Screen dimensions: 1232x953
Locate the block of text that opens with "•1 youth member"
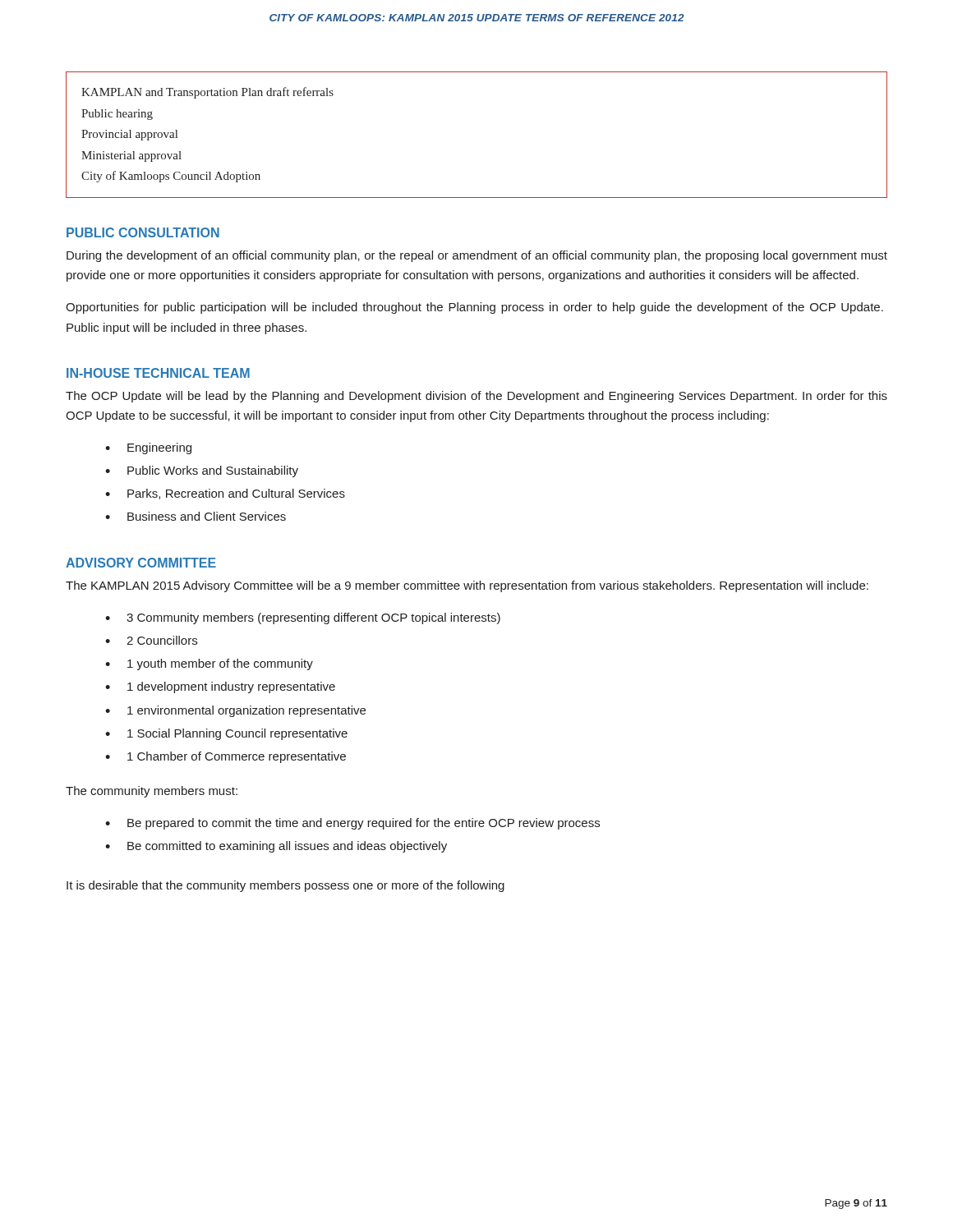tap(209, 665)
